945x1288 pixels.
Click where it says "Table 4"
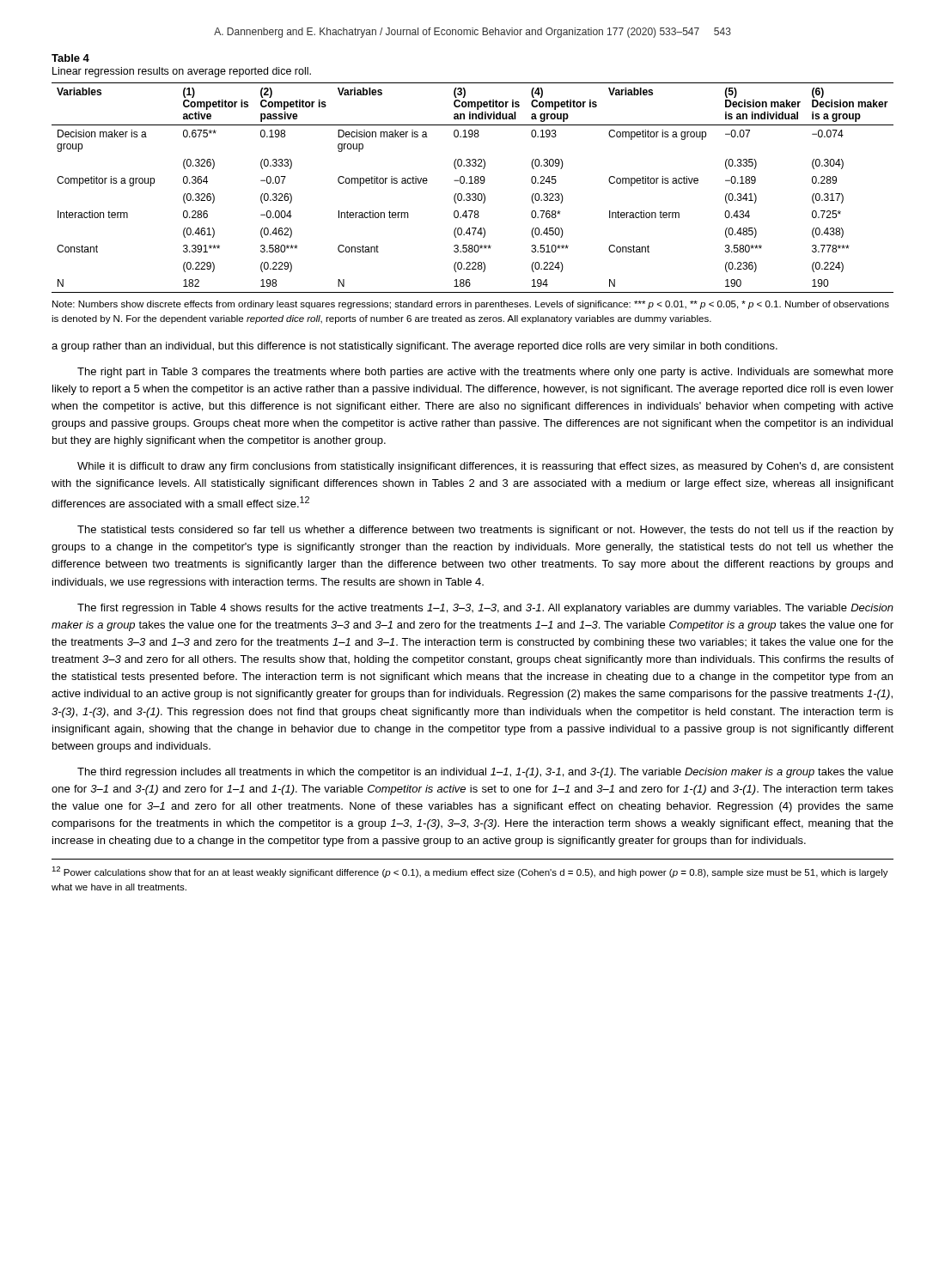[70, 58]
